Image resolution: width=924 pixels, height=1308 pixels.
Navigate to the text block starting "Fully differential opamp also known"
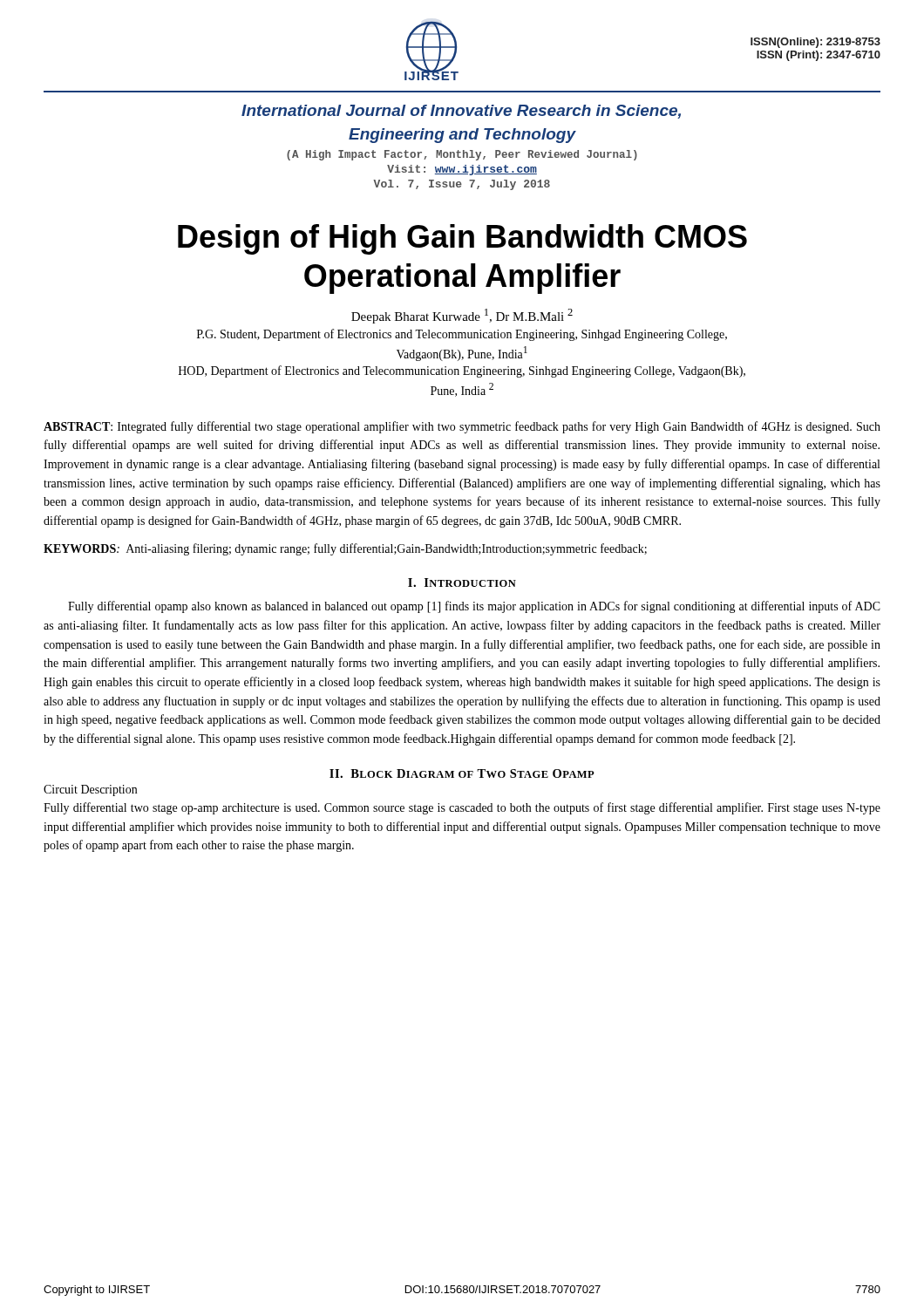[x=462, y=673]
